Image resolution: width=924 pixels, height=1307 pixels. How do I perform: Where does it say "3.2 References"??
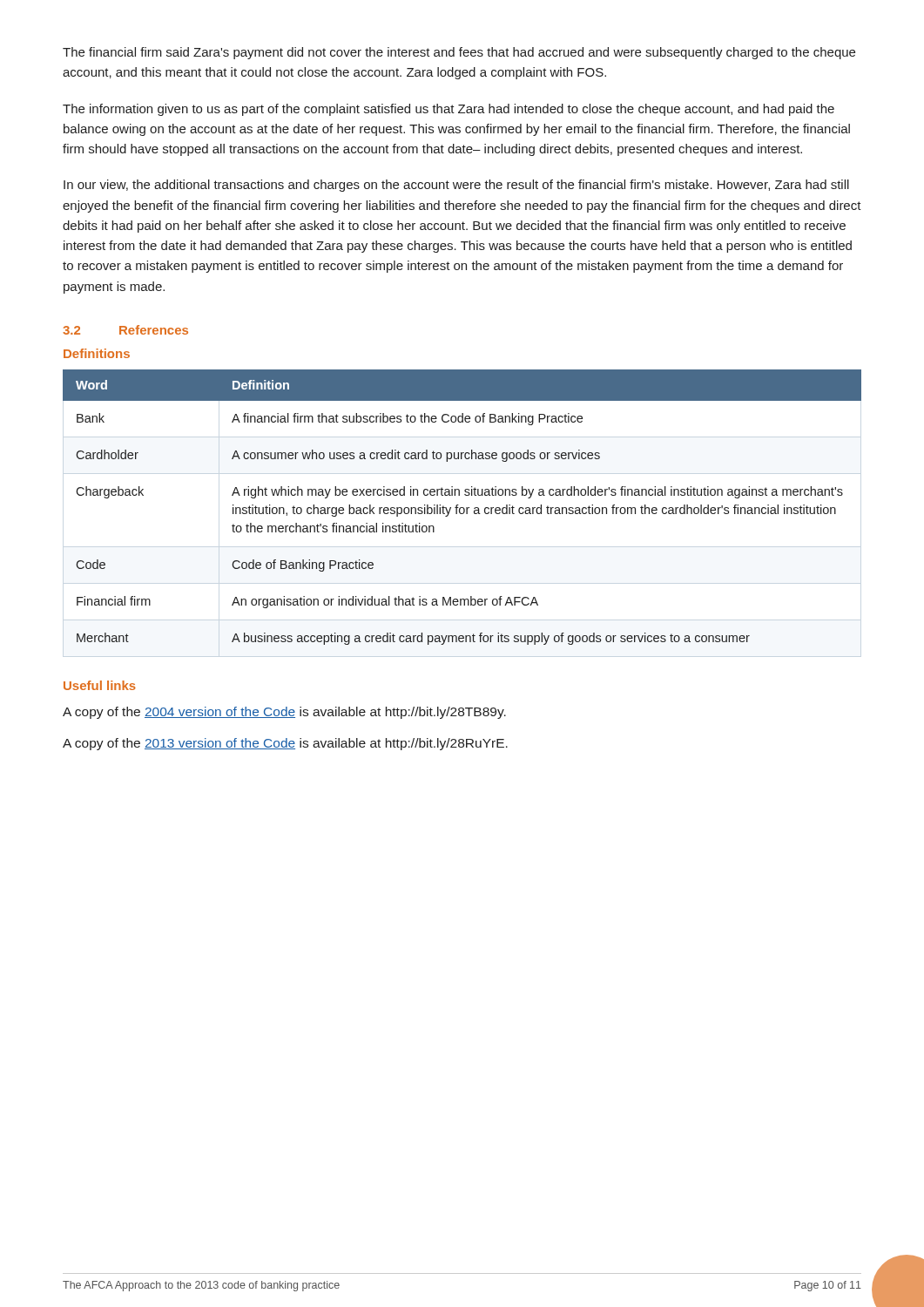pos(126,330)
